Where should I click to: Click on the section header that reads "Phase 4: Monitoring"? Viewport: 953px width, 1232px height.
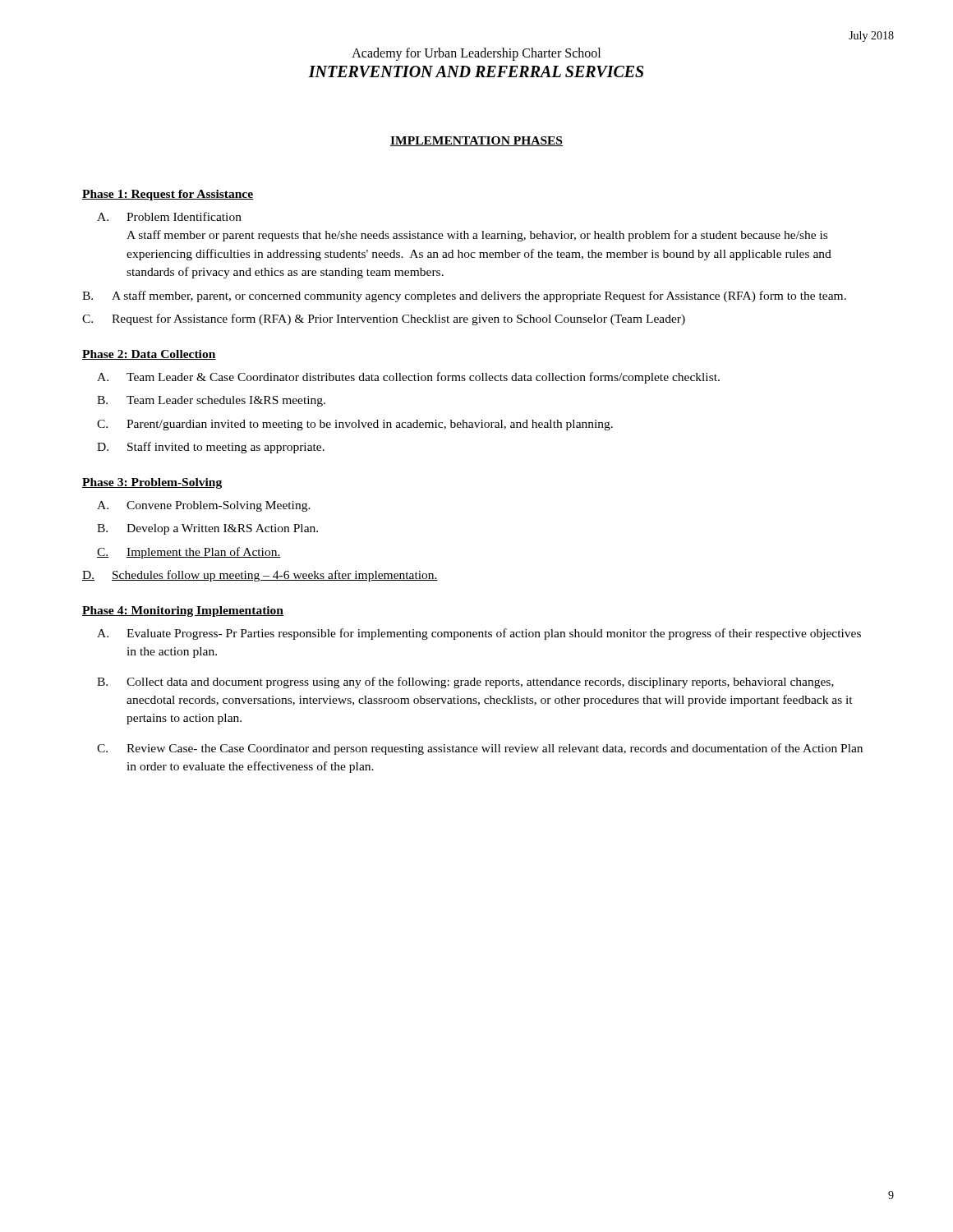click(x=183, y=609)
